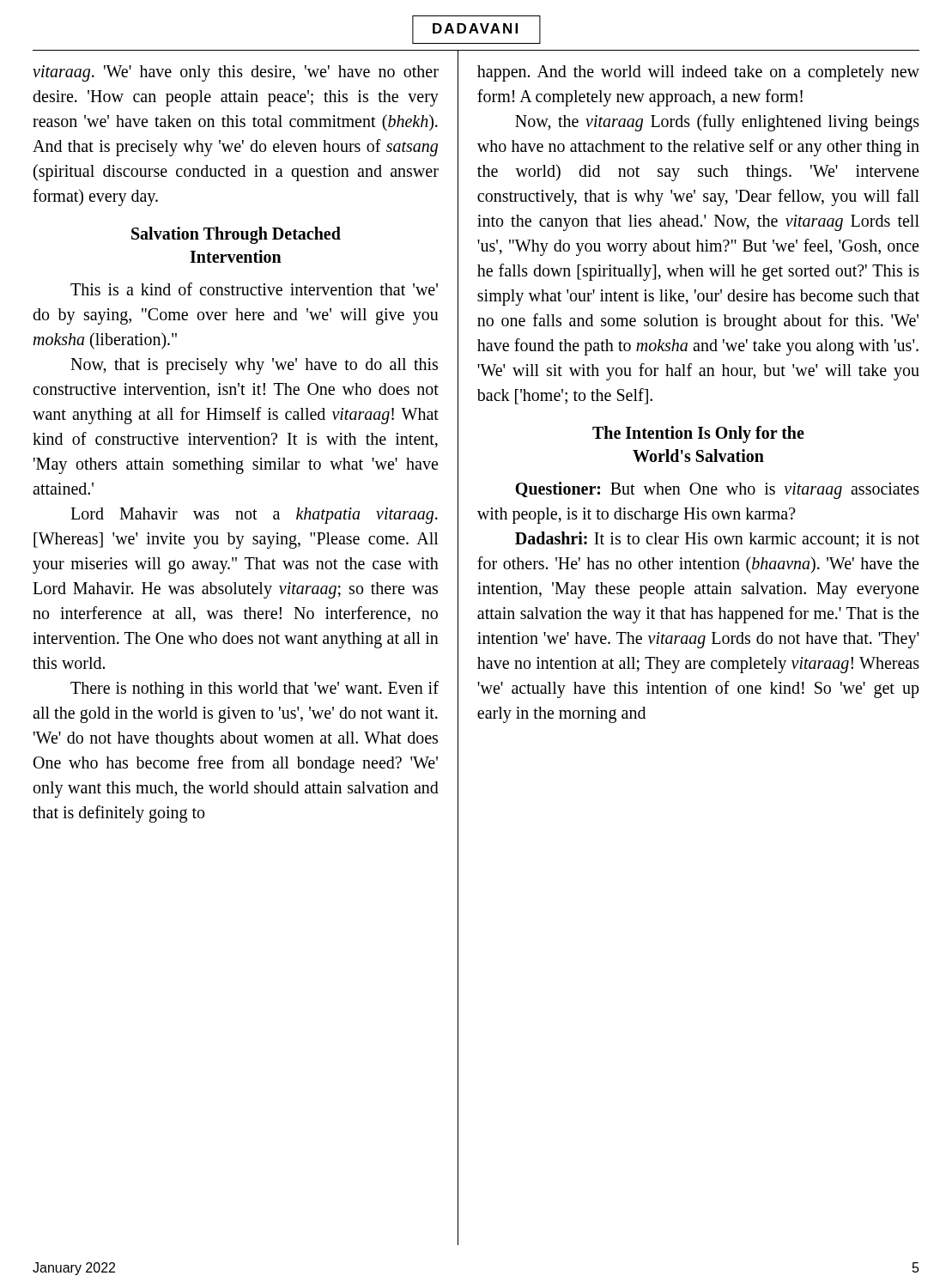The width and height of the screenshot is (952, 1288).
Task: Where is the passage that starts "happen. And the world will indeed take on"?
Action: tap(698, 84)
